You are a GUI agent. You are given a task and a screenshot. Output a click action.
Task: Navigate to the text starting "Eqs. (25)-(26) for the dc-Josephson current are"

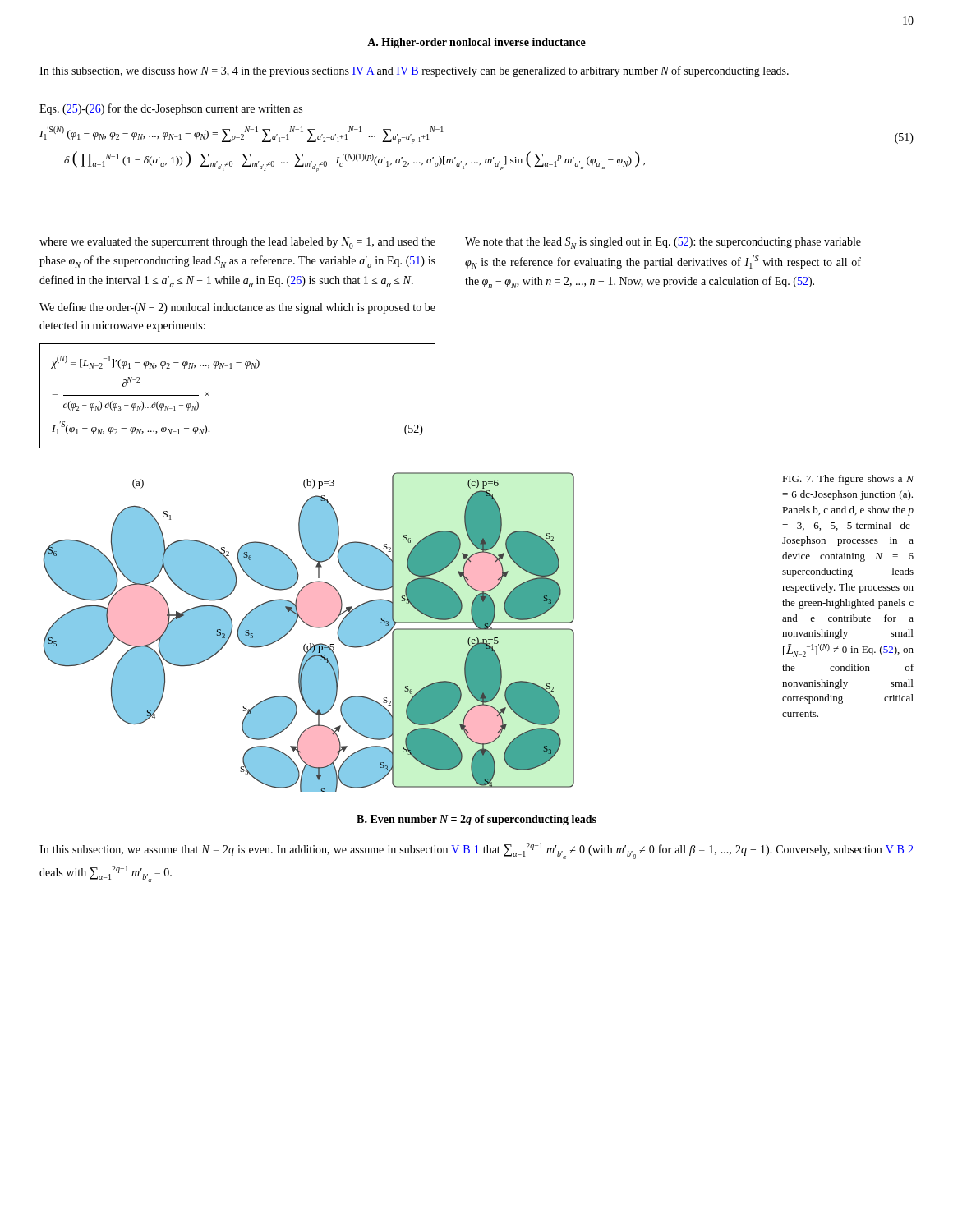[x=171, y=109]
